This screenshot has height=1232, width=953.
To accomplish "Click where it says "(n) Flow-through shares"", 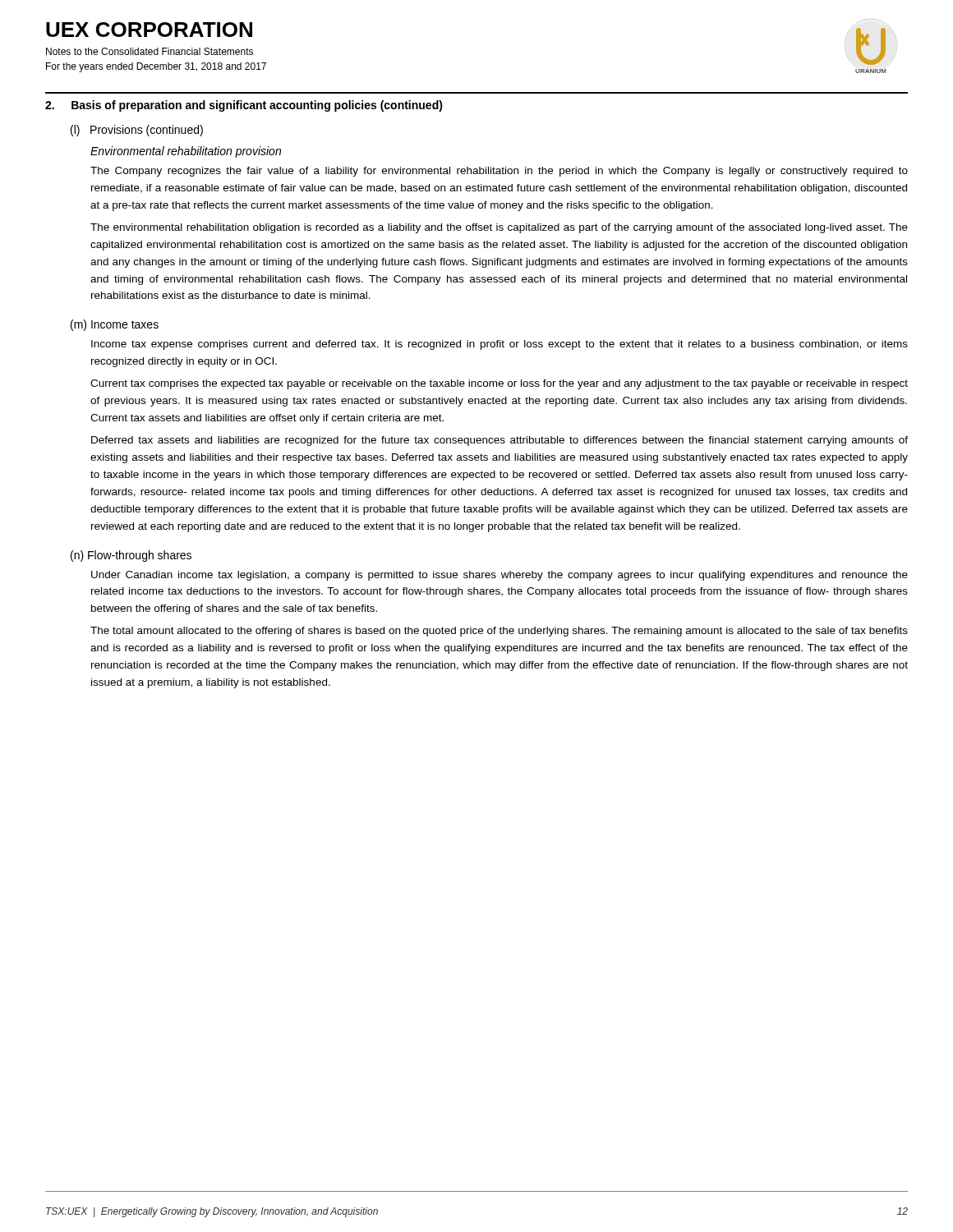I will 131,555.
